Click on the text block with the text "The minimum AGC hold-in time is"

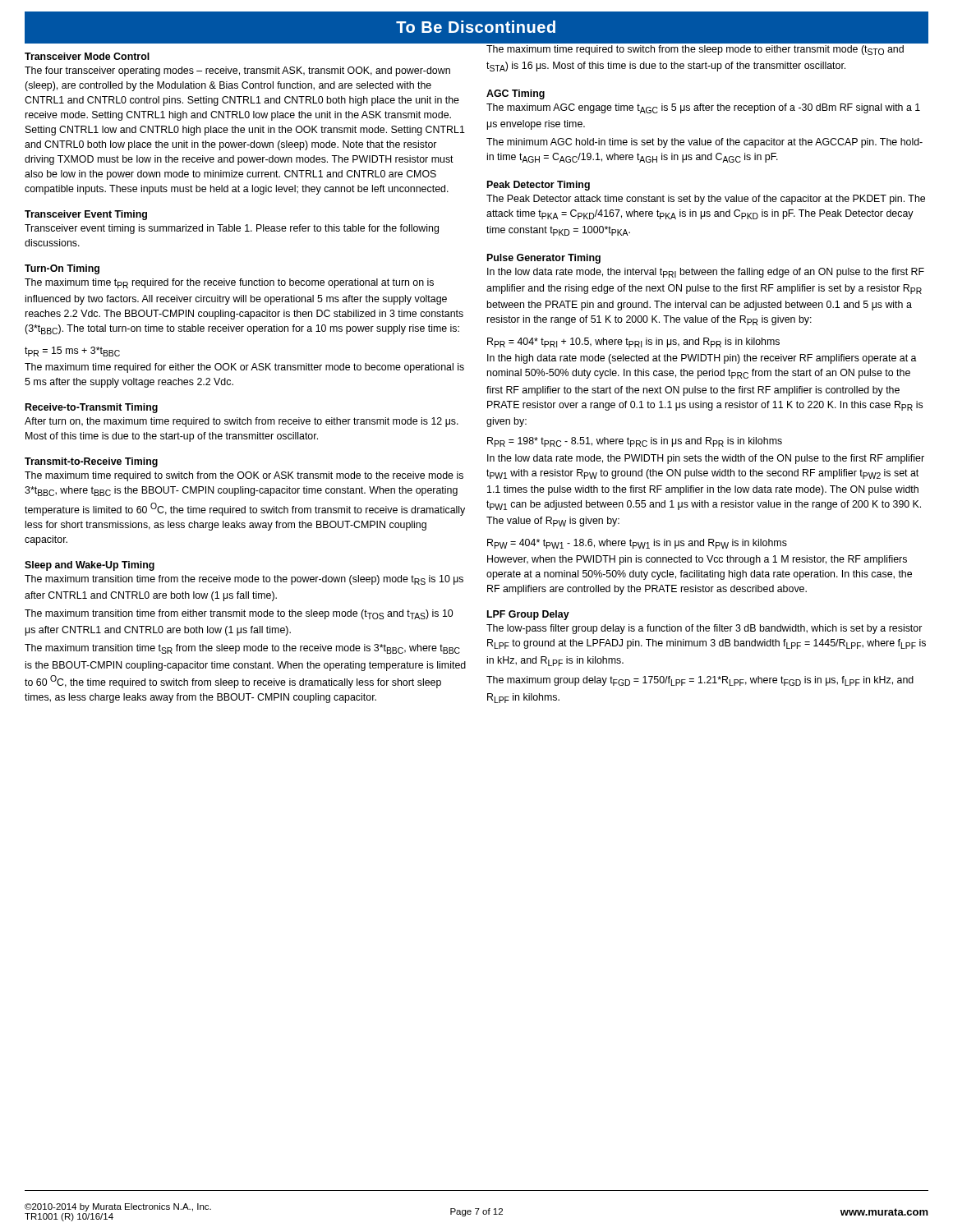(705, 151)
